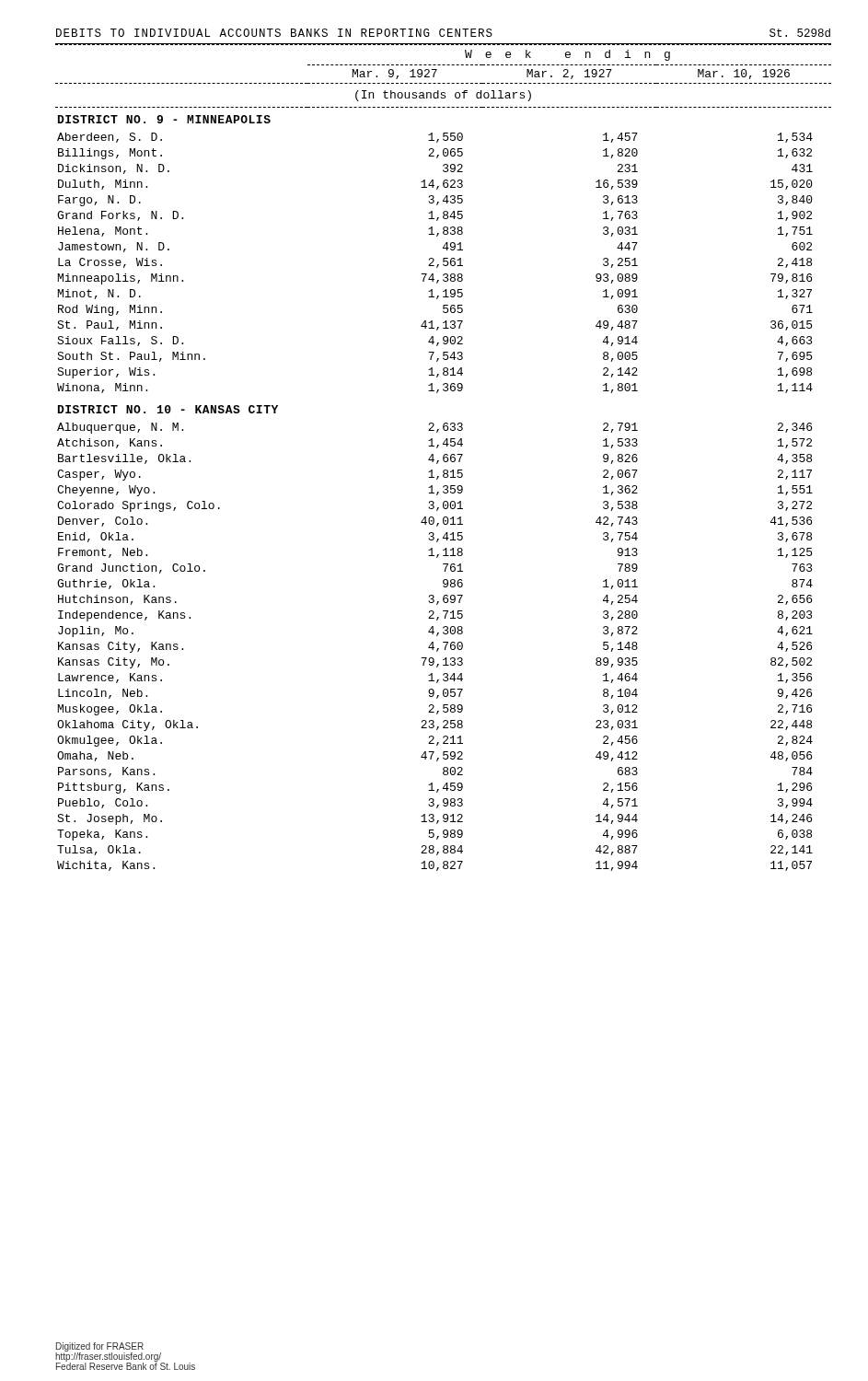Find the table

point(443,459)
